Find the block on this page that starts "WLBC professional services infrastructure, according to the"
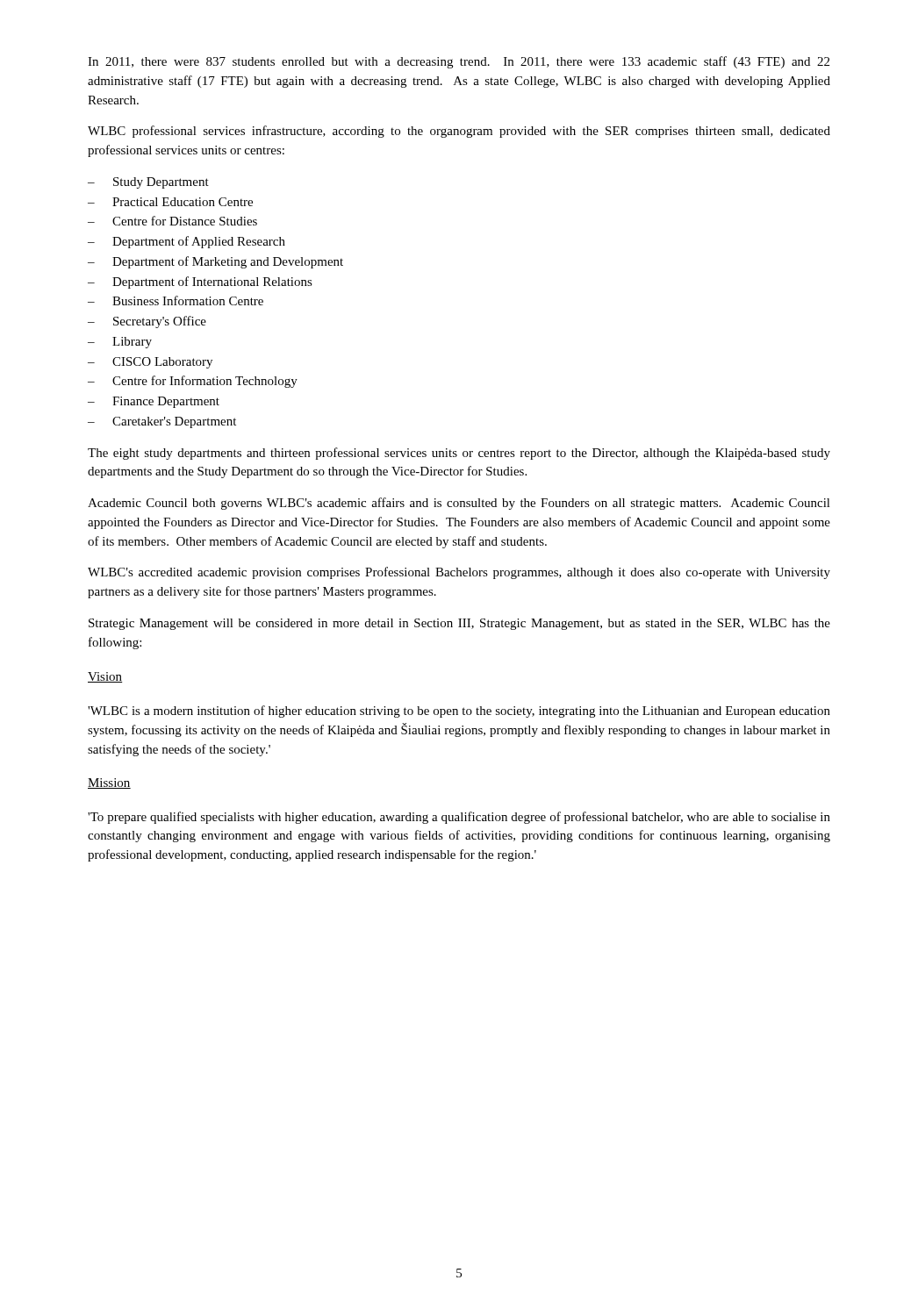918x1316 pixels. coord(459,140)
